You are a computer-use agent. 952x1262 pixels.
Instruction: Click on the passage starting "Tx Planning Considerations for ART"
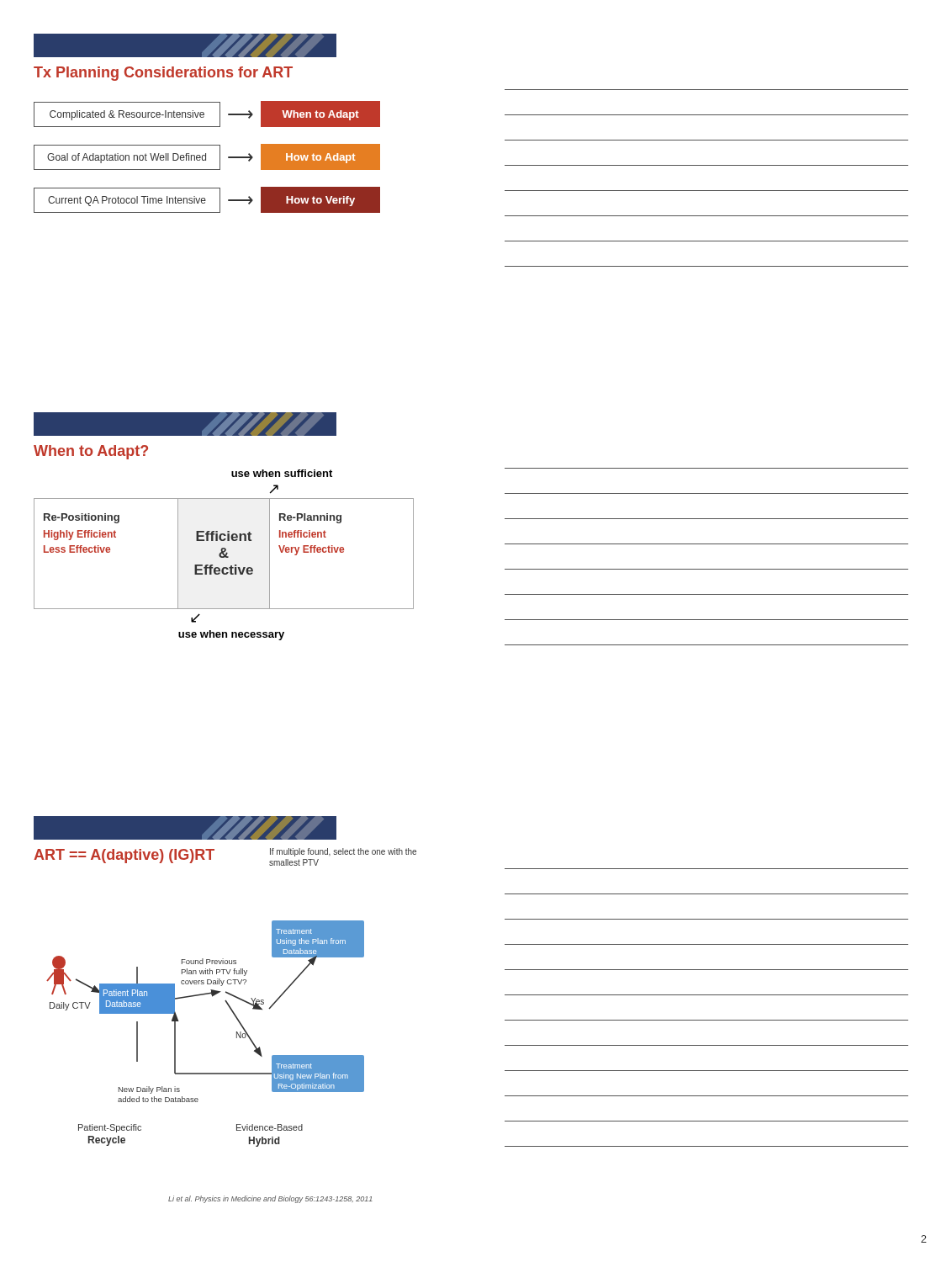163,72
